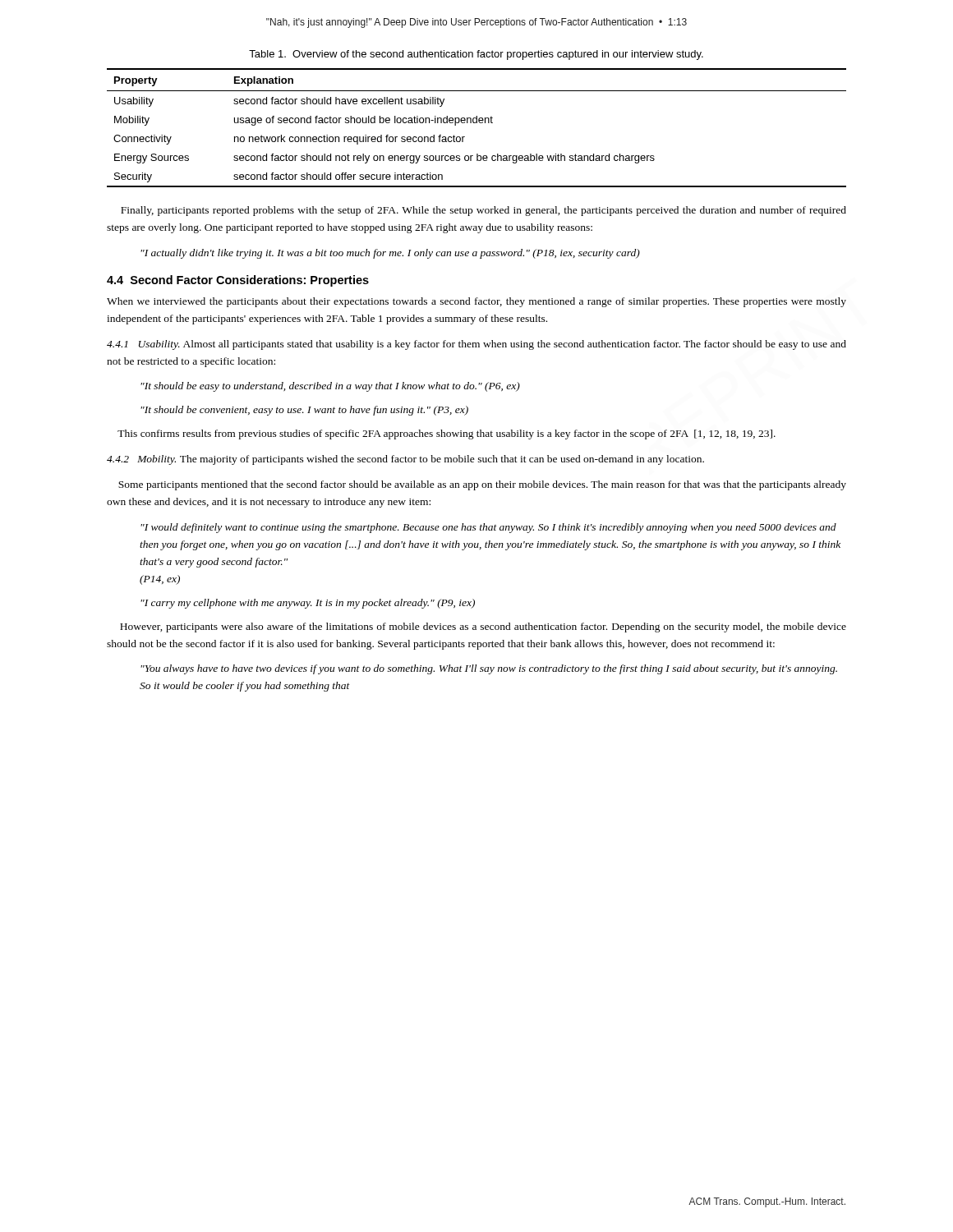
Task: Click on the text block that says "This confirms results from"
Action: click(x=476, y=434)
